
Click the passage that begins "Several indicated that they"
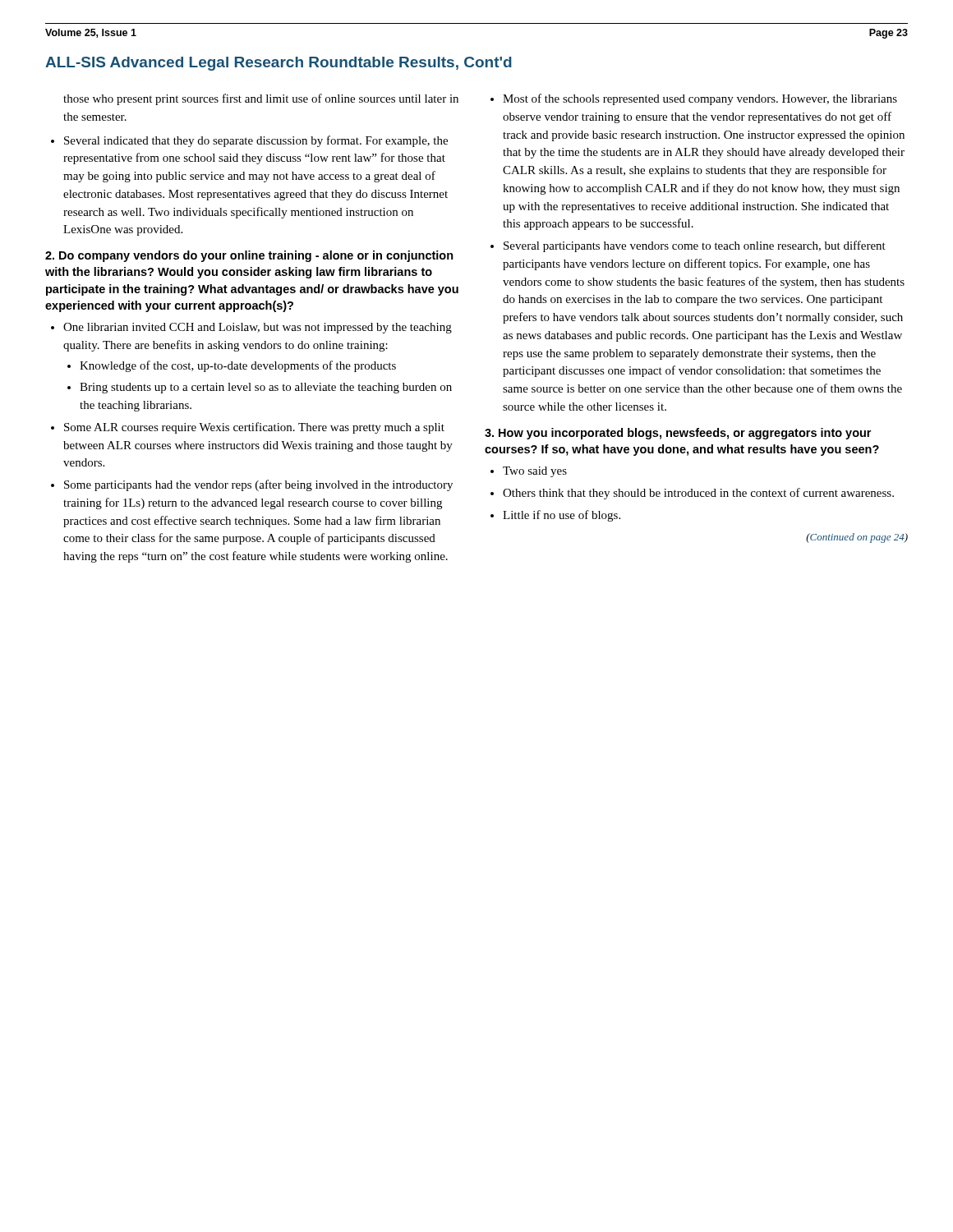pyautogui.click(x=256, y=185)
